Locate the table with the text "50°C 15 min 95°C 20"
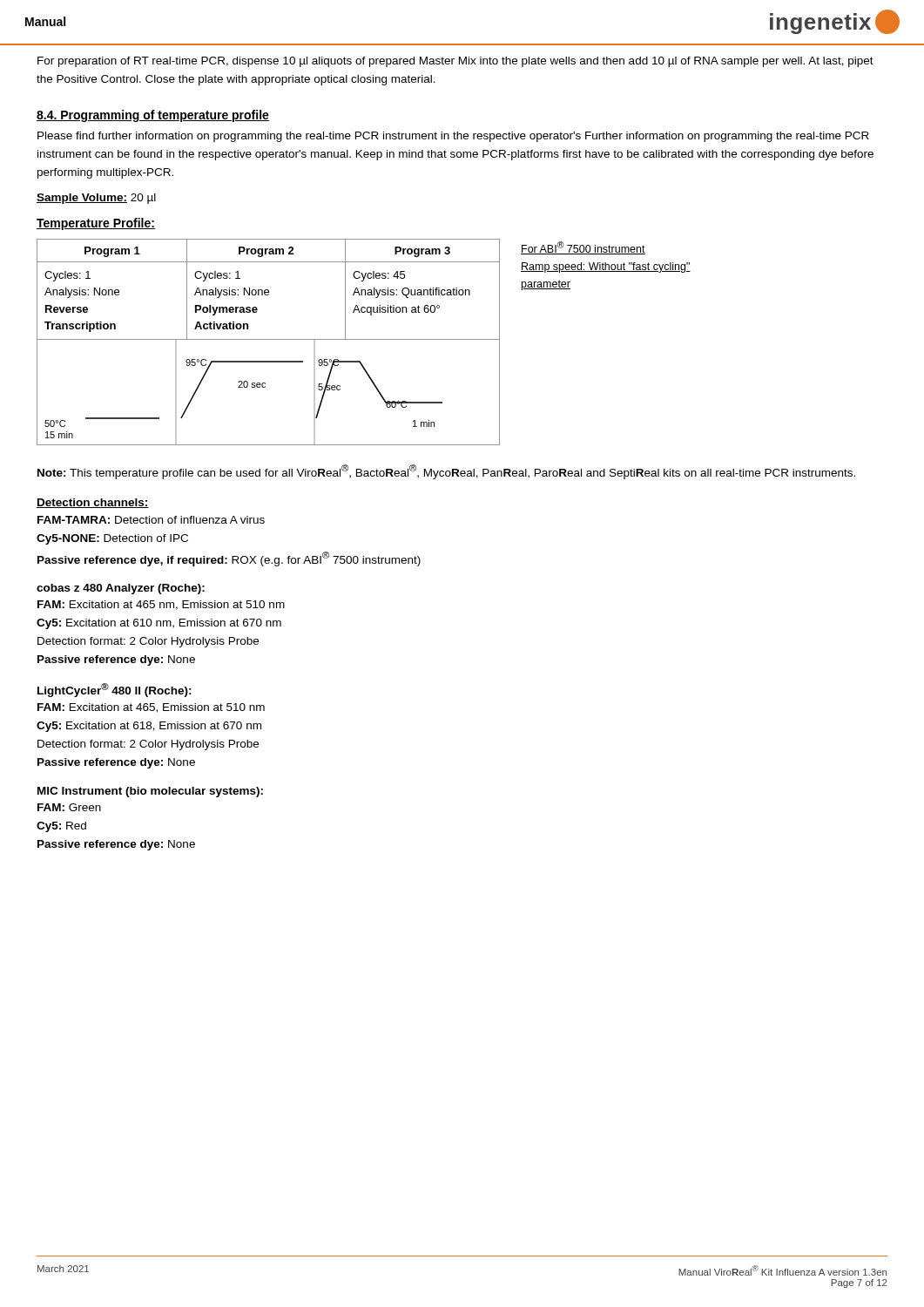The image size is (924, 1307). pyautogui.click(x=268, y=342)
